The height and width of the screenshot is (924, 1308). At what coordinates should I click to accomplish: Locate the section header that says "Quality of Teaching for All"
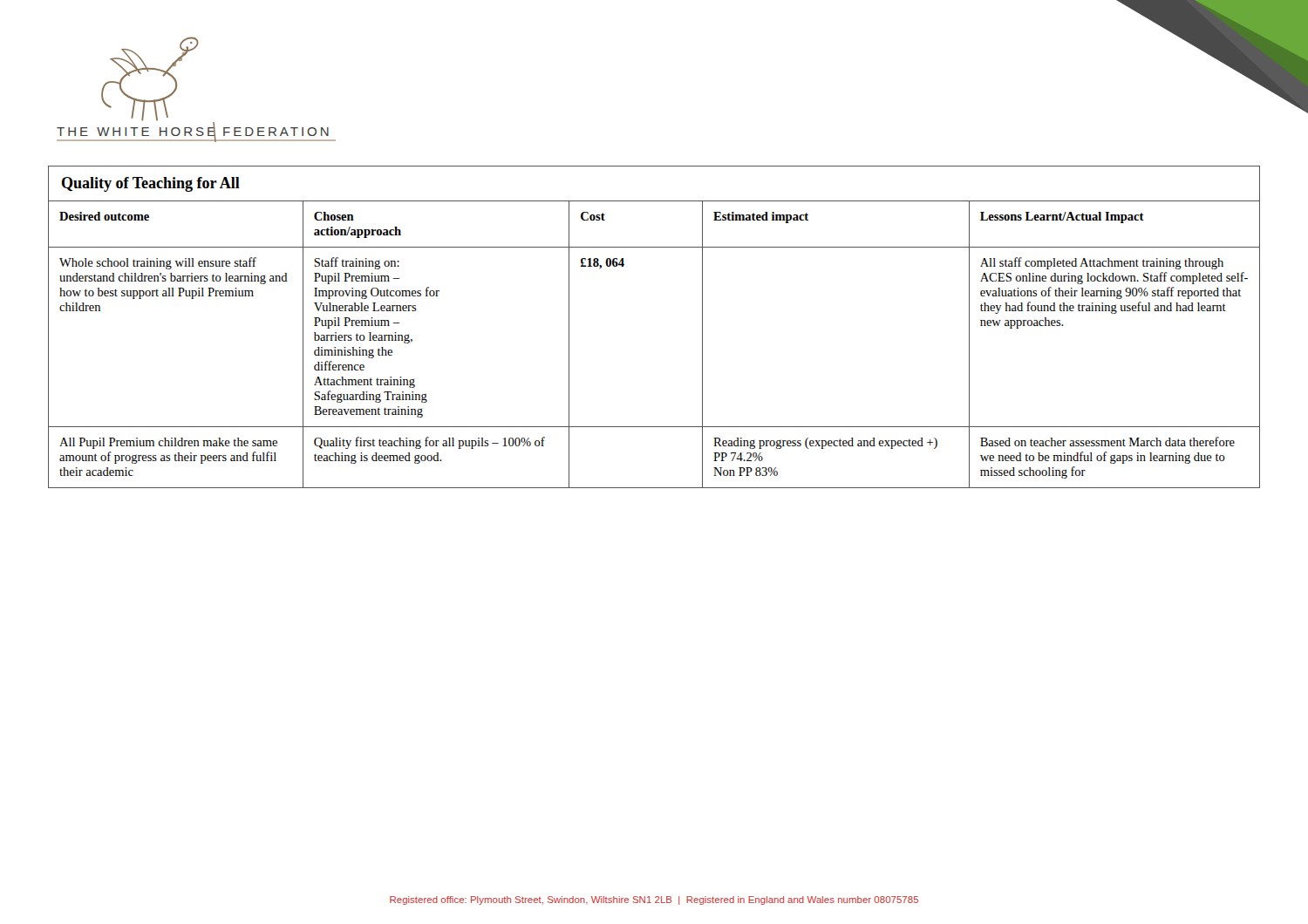[x=150, y=183]
